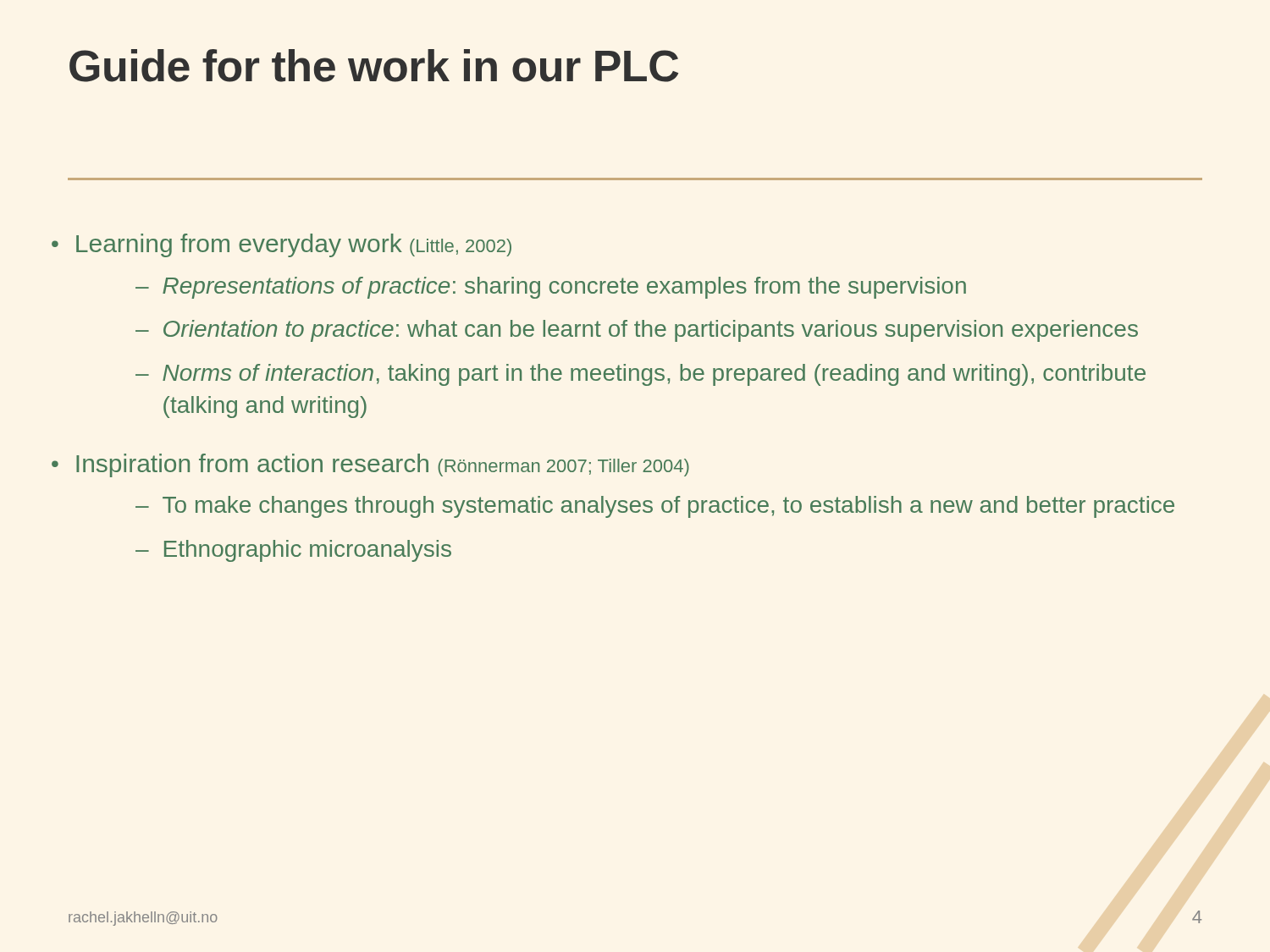Click the passage that begins "• Inspiration from"
The image size is (1270, 952).
(x=618, y=506)
